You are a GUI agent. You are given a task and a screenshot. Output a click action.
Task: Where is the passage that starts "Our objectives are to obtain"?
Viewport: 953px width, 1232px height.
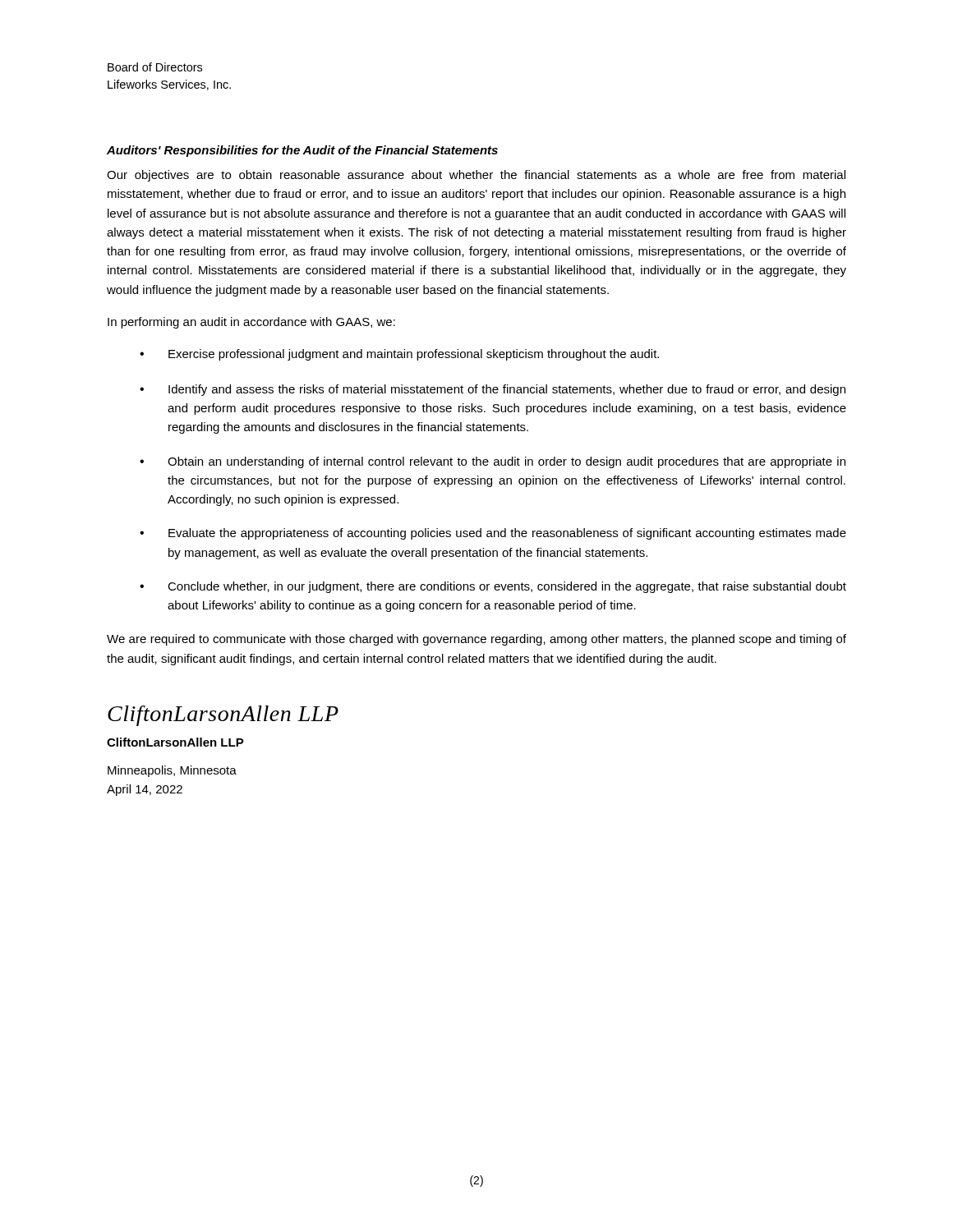pyautogui.click(x=476, y=232)
